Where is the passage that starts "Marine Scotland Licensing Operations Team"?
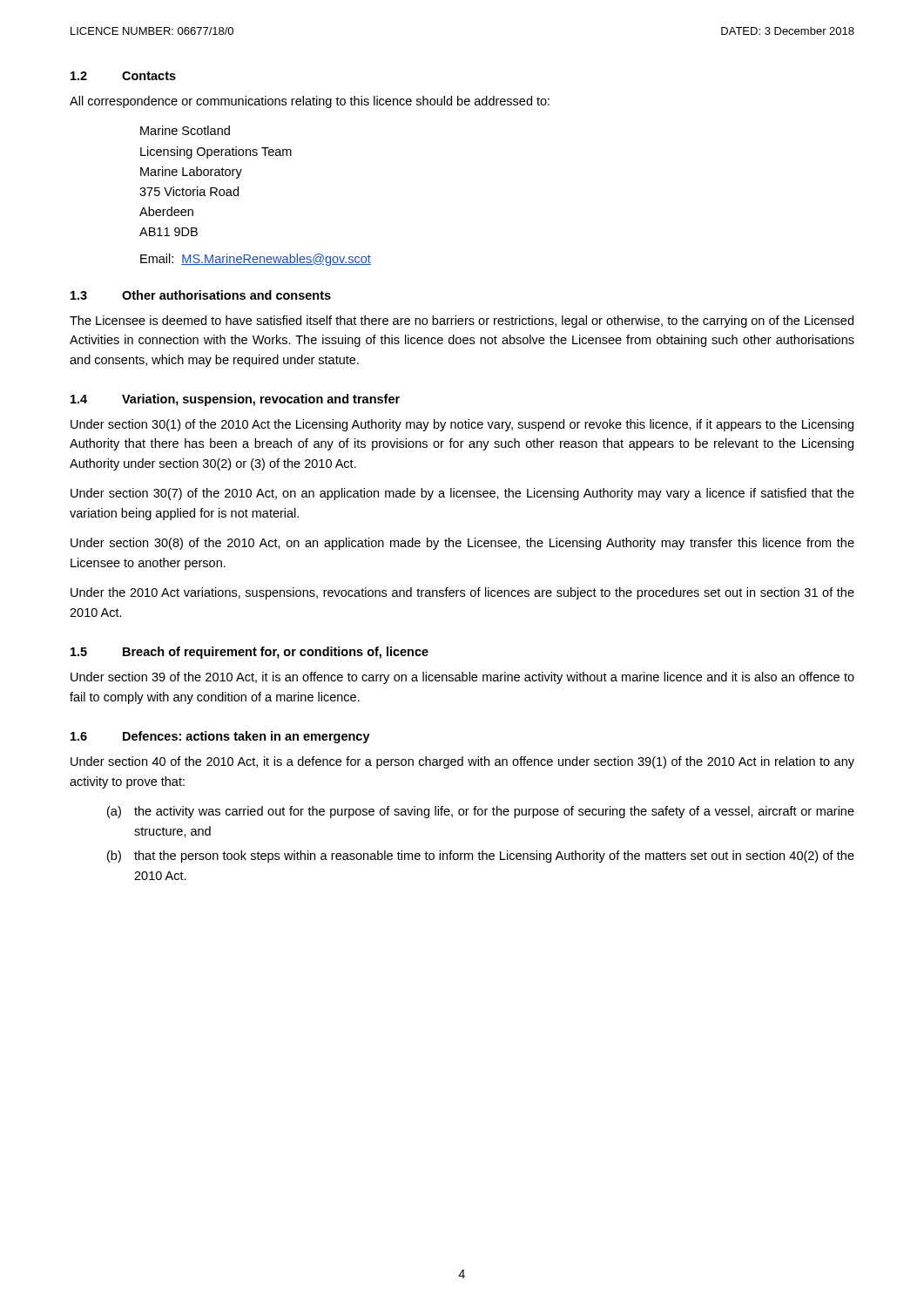This screenshot has width=924, height=1307. click(x=216, y=182)
